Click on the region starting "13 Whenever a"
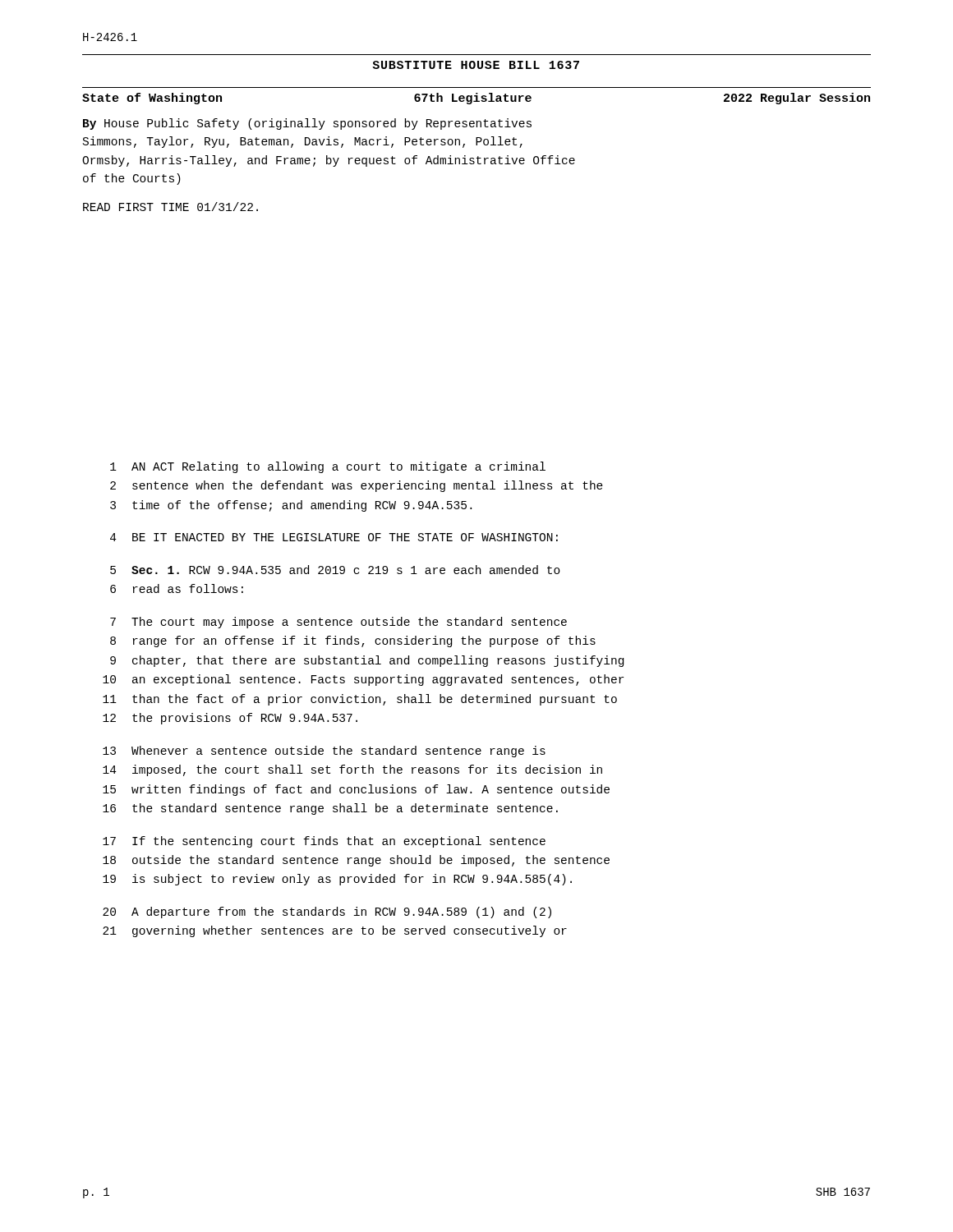The image size is (953, 1232). [476, 751]
